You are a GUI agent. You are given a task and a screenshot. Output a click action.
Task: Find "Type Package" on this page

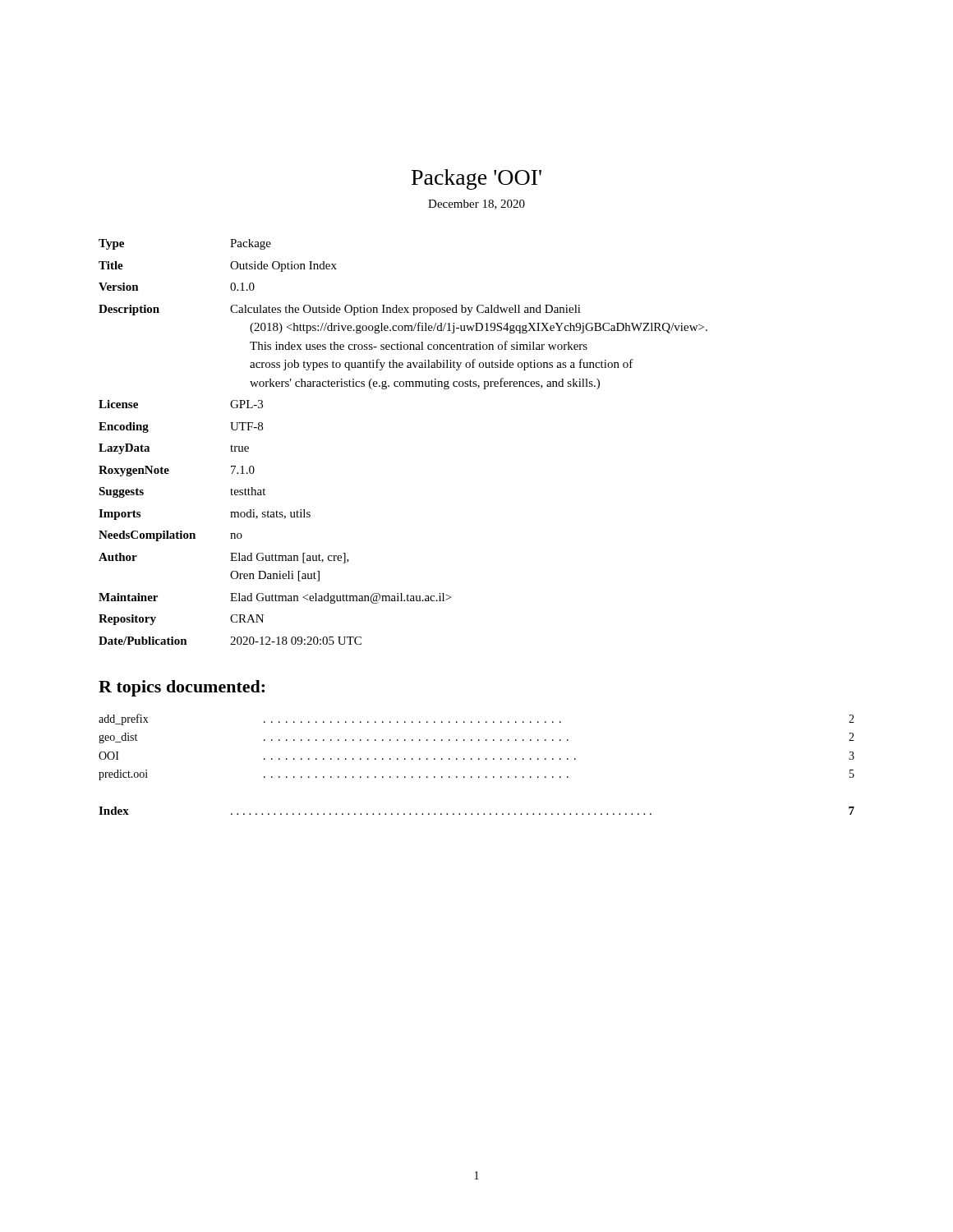[110, 244]
